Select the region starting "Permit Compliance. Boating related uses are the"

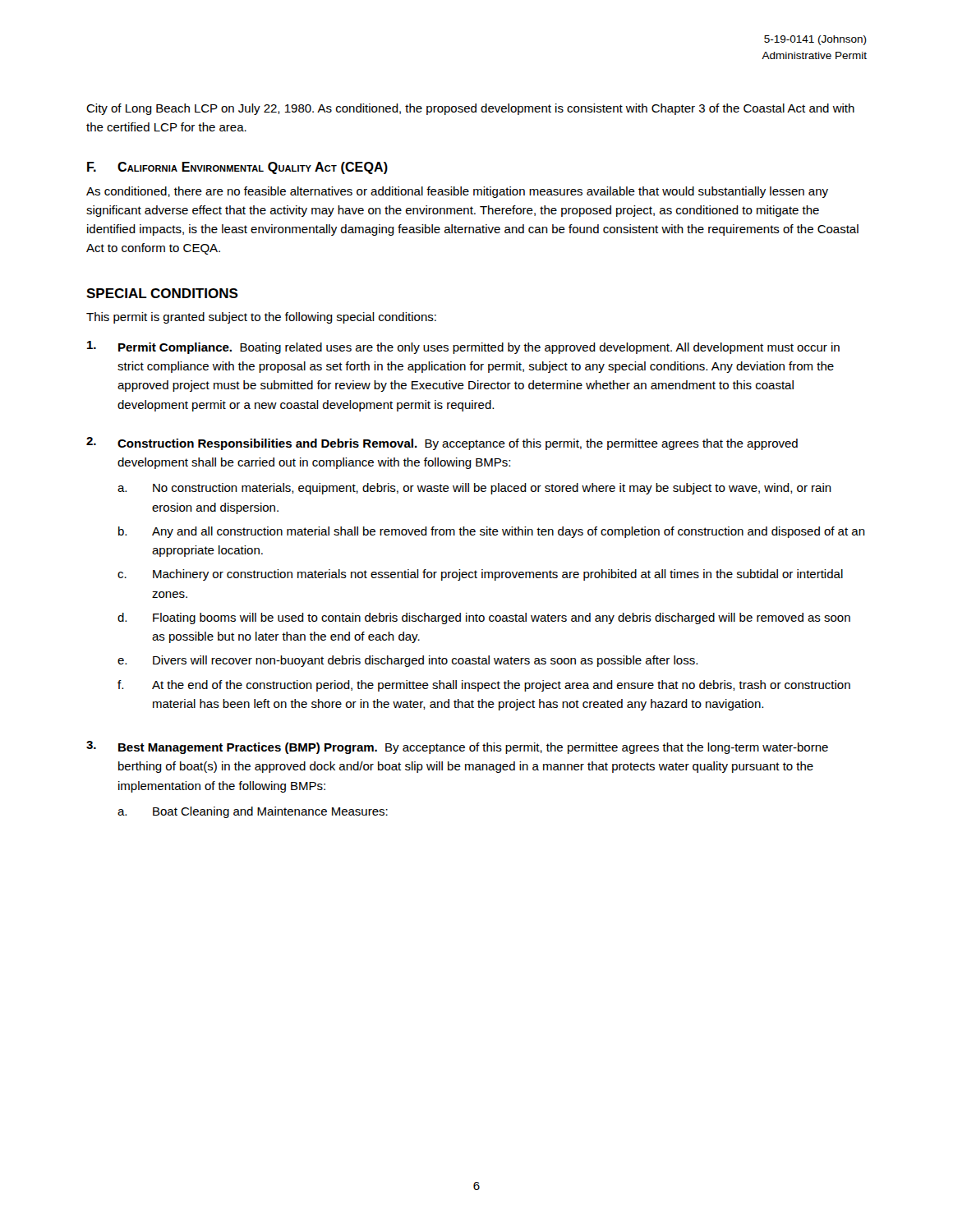pos(476,376)
